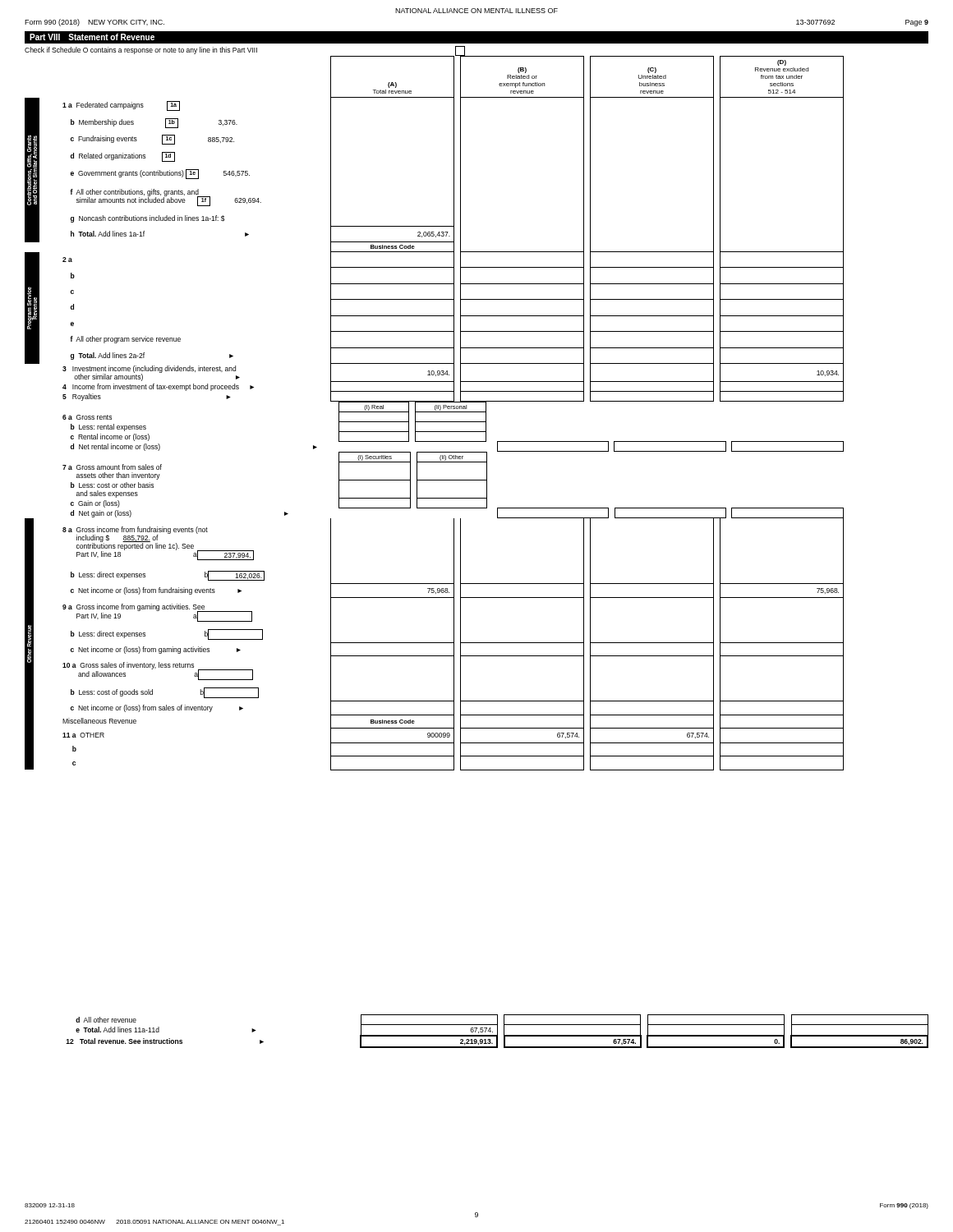Locate the table with the text "(C) Unrelated business revenue"
The width and height of the screenshot is (953, 1232).
coord(476,413)
